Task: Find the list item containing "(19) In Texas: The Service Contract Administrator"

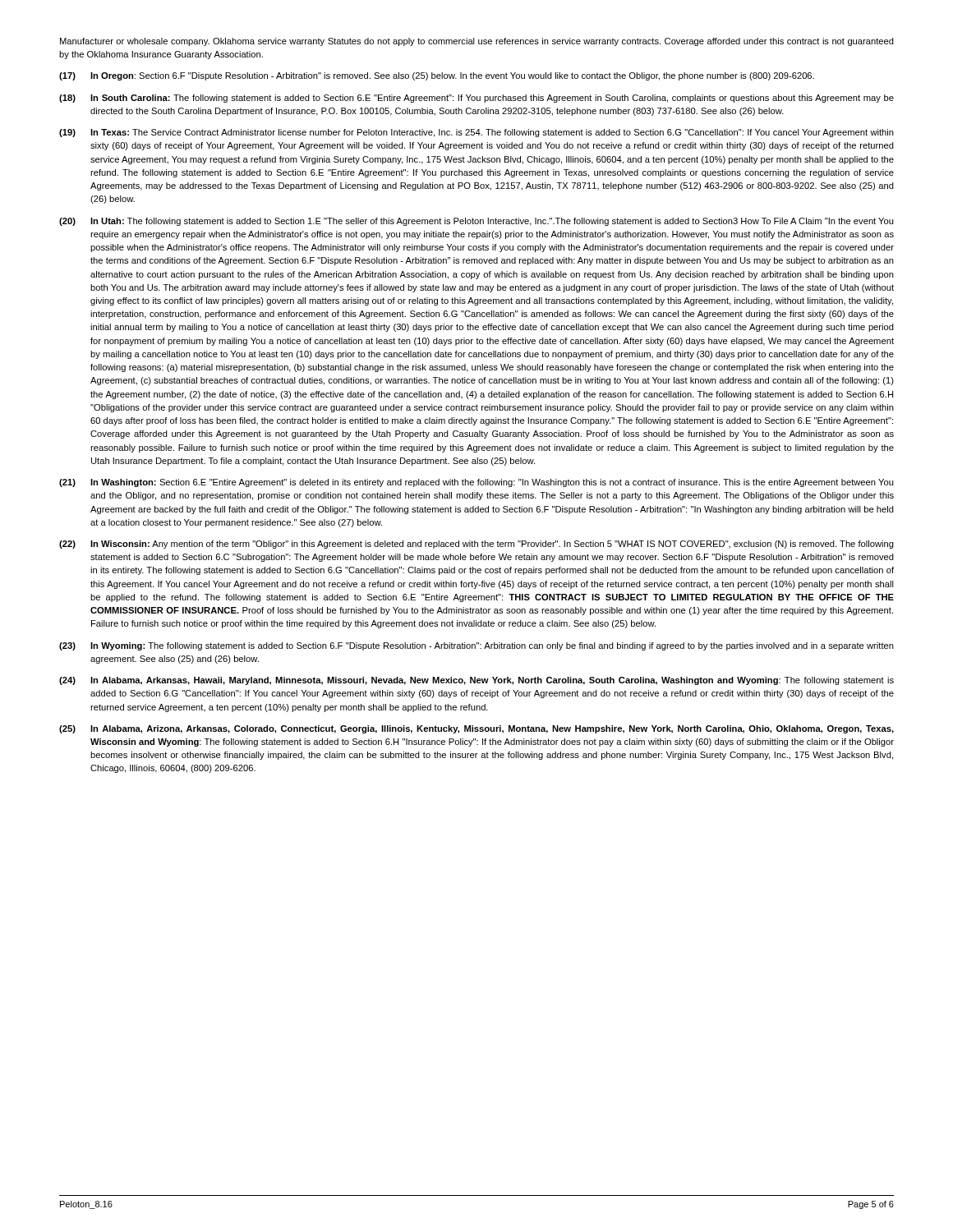Action: coord(476,166)
